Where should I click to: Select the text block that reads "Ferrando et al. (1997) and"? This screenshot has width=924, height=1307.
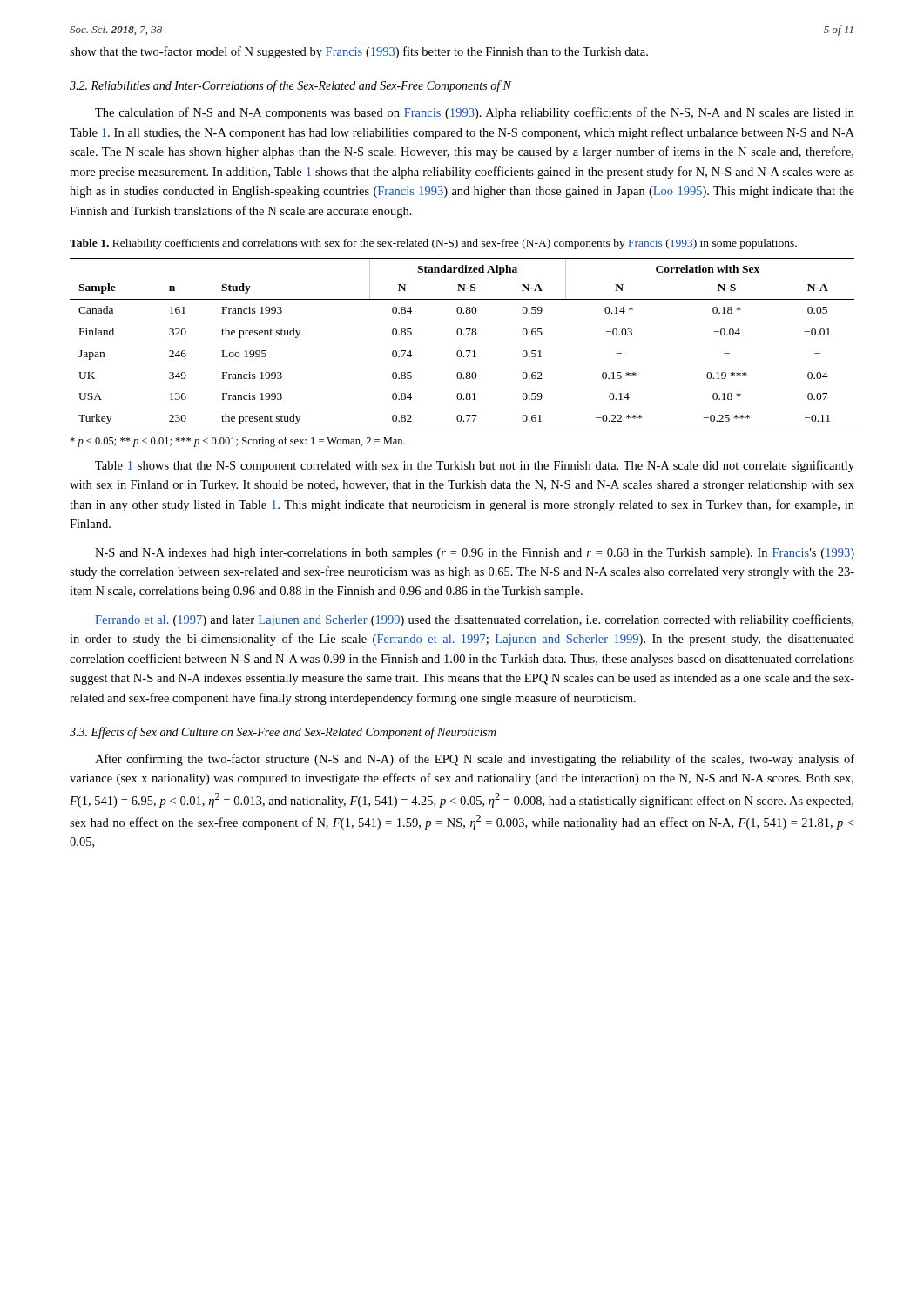click(462, 659)
